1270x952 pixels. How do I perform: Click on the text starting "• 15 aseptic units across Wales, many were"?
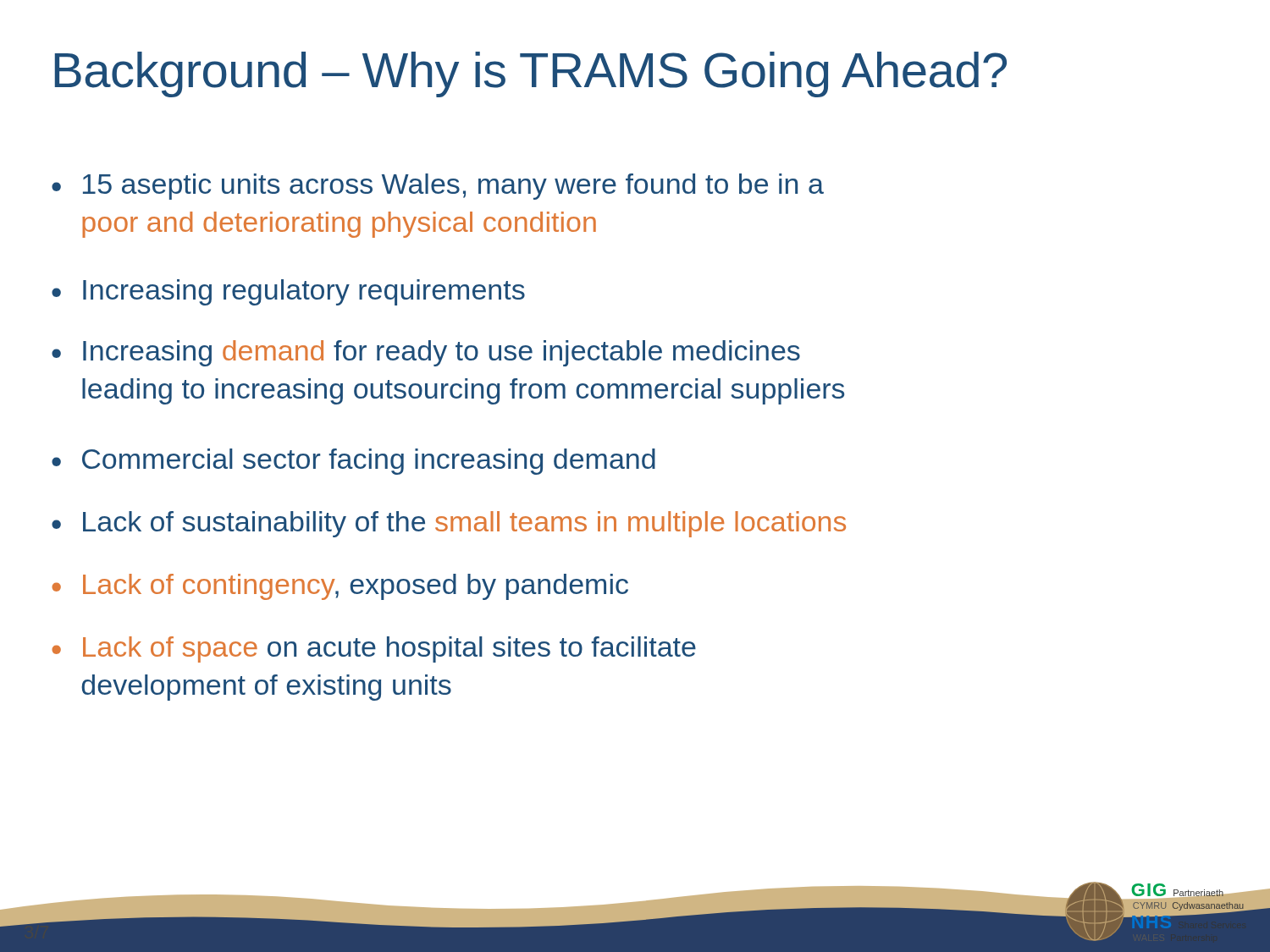(437, 203)
